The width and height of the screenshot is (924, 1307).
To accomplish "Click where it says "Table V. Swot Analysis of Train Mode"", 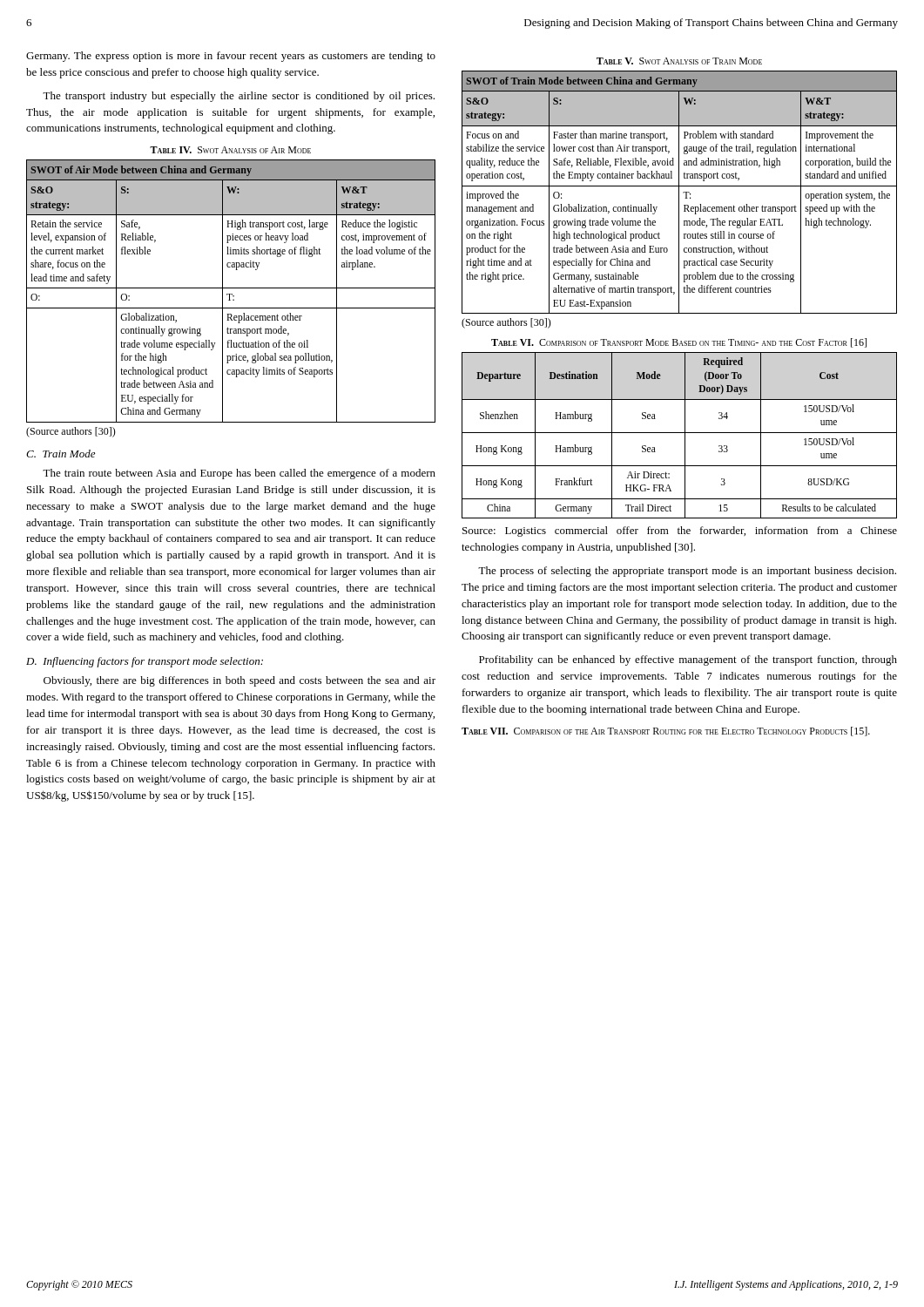I will click(x=679, y=61).
